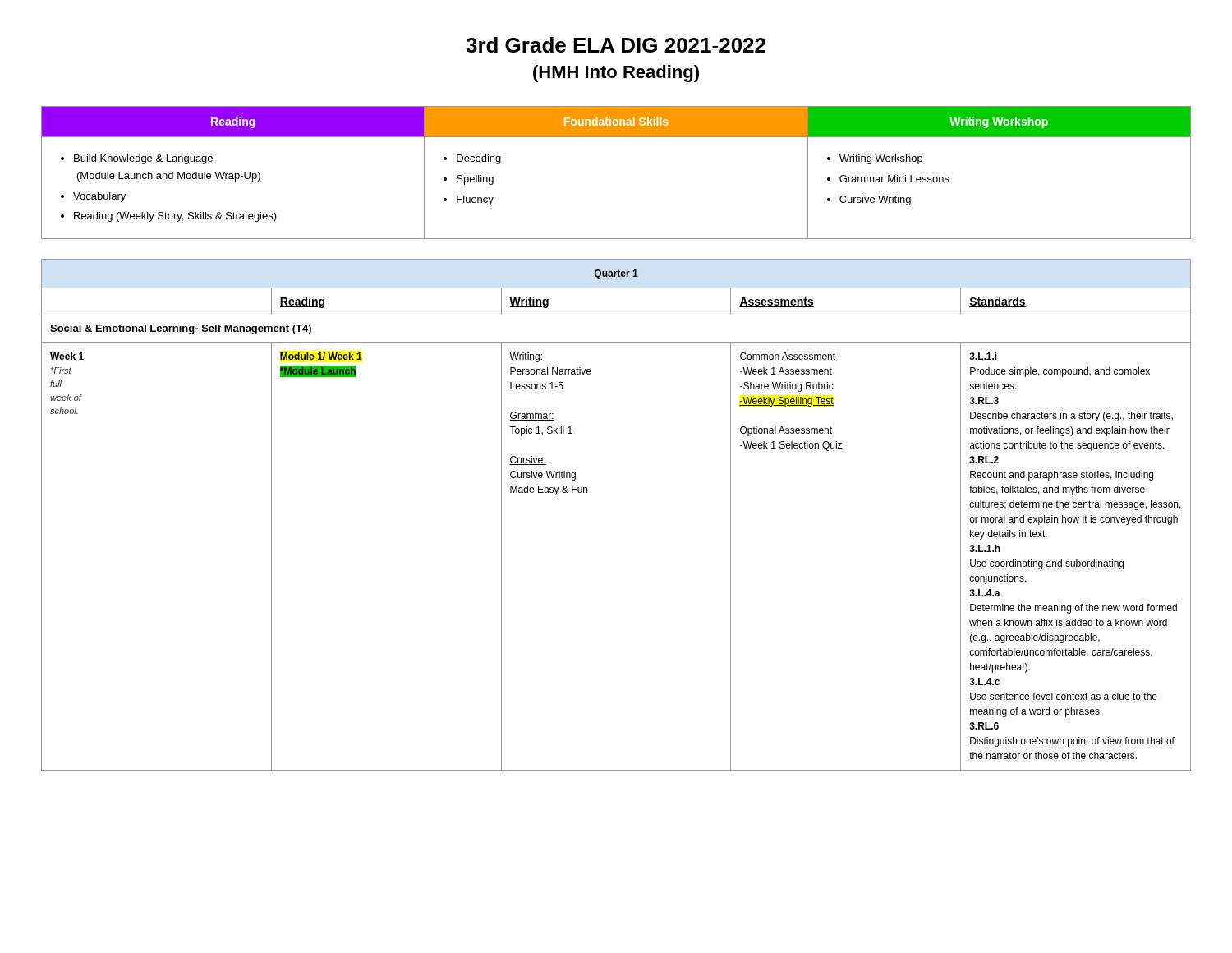Click on the table containing "Quarter 1"
This screenshot has width=1232, height=953.
click(x=616, y=515)
